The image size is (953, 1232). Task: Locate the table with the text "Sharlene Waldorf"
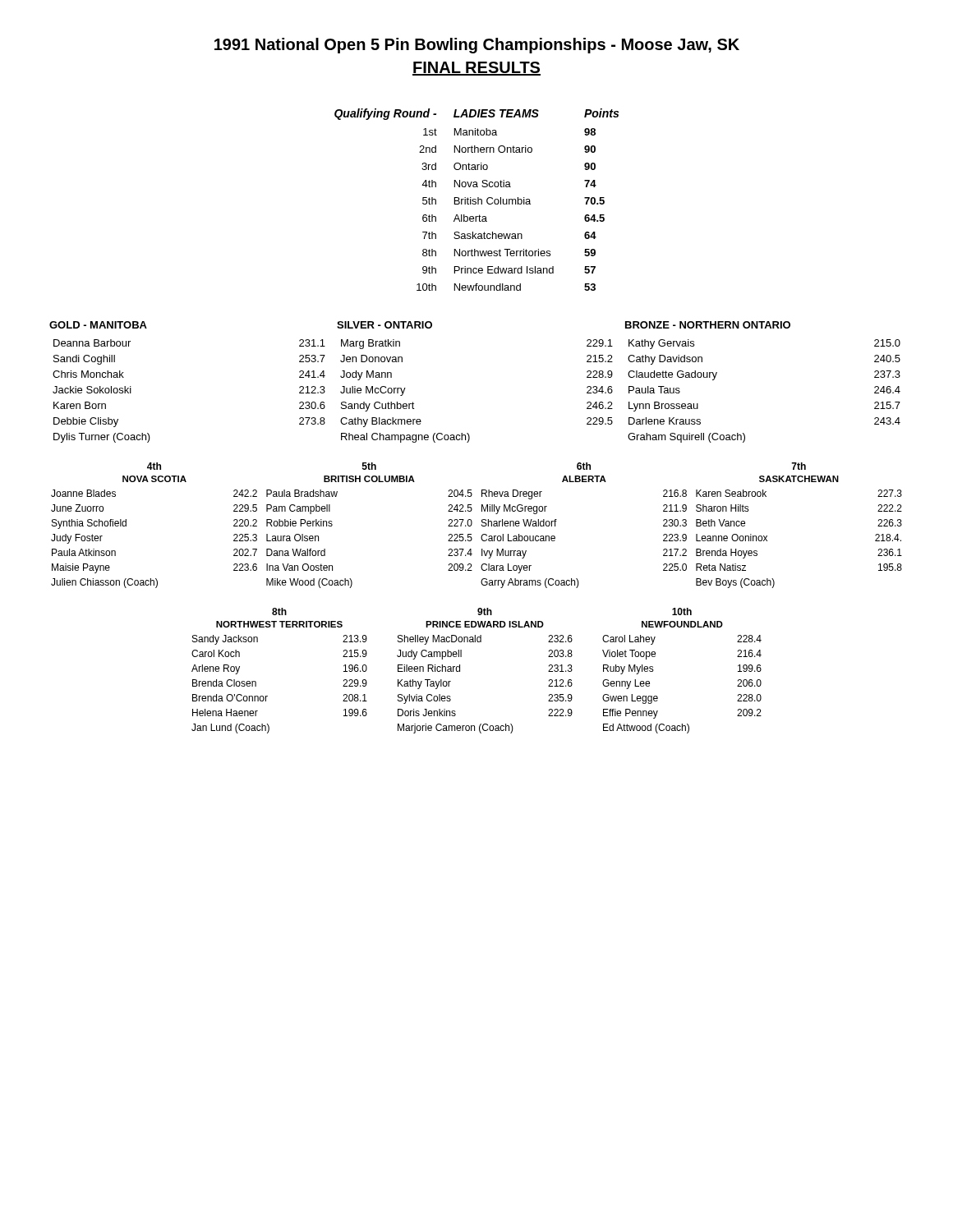(x=584, y=525)
